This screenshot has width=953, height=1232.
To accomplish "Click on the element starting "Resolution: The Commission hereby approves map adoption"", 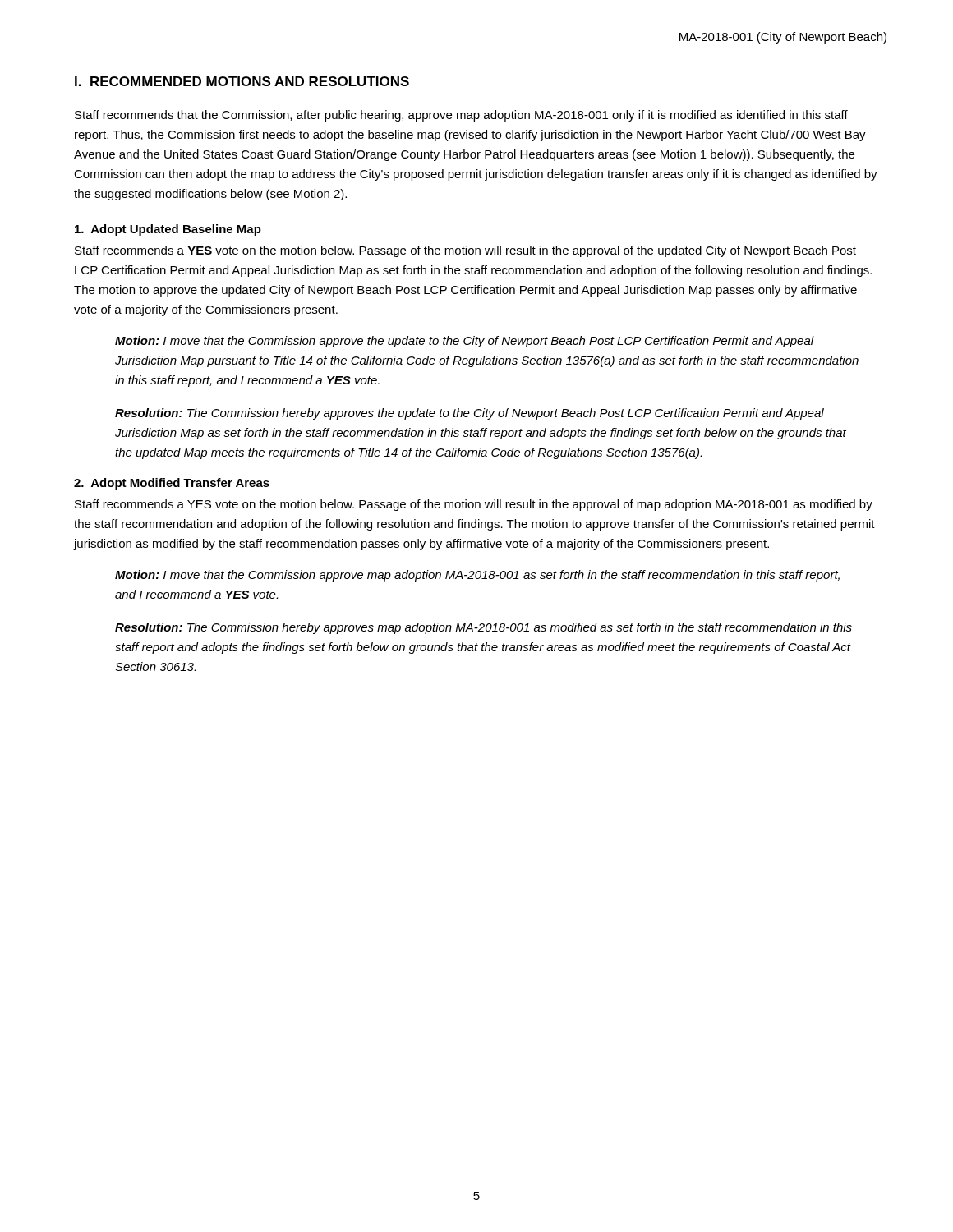I will (484, 647).
